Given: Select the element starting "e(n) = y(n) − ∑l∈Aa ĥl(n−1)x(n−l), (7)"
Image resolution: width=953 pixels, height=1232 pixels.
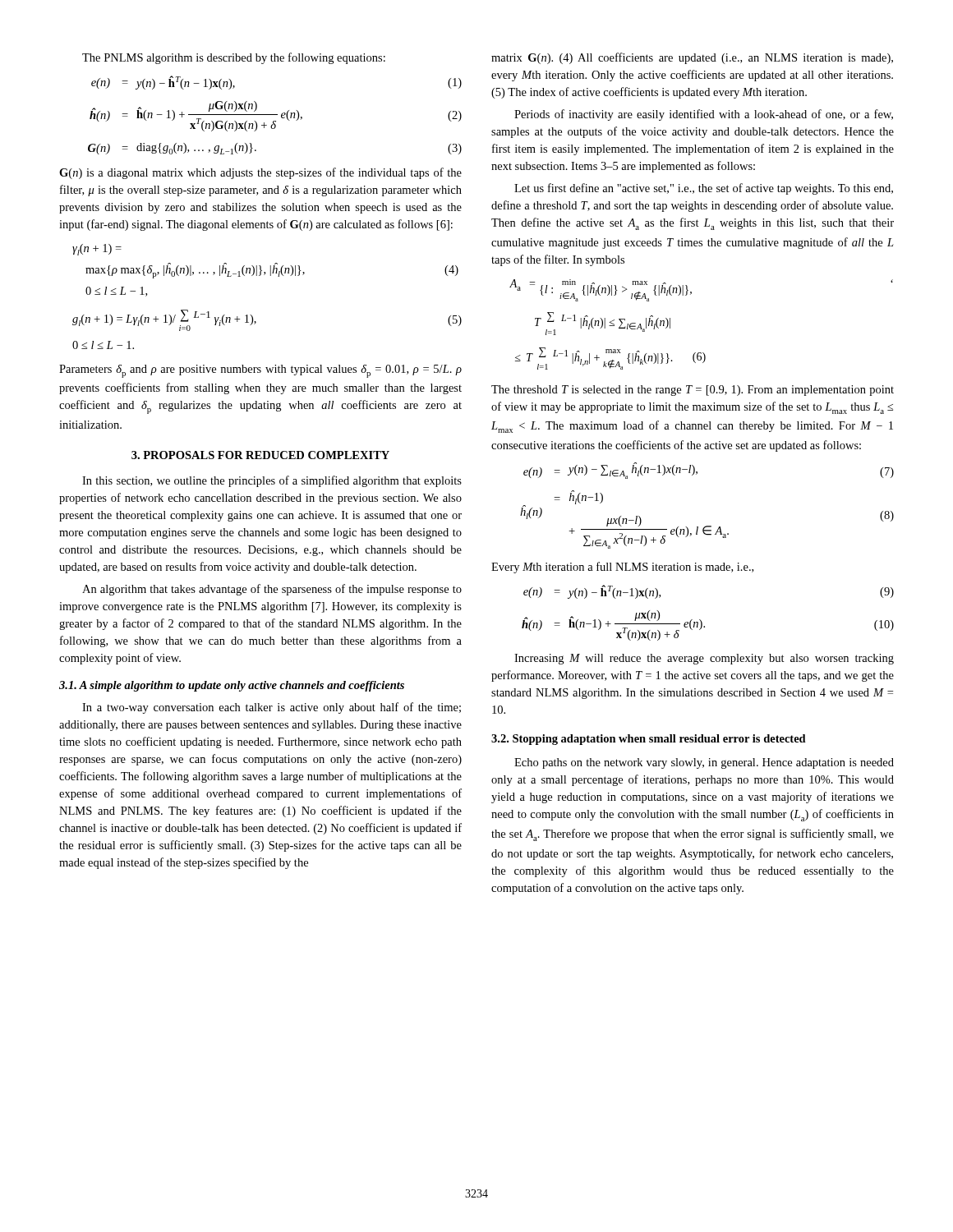Looking at the screenshot, I should tap(697, 507).
